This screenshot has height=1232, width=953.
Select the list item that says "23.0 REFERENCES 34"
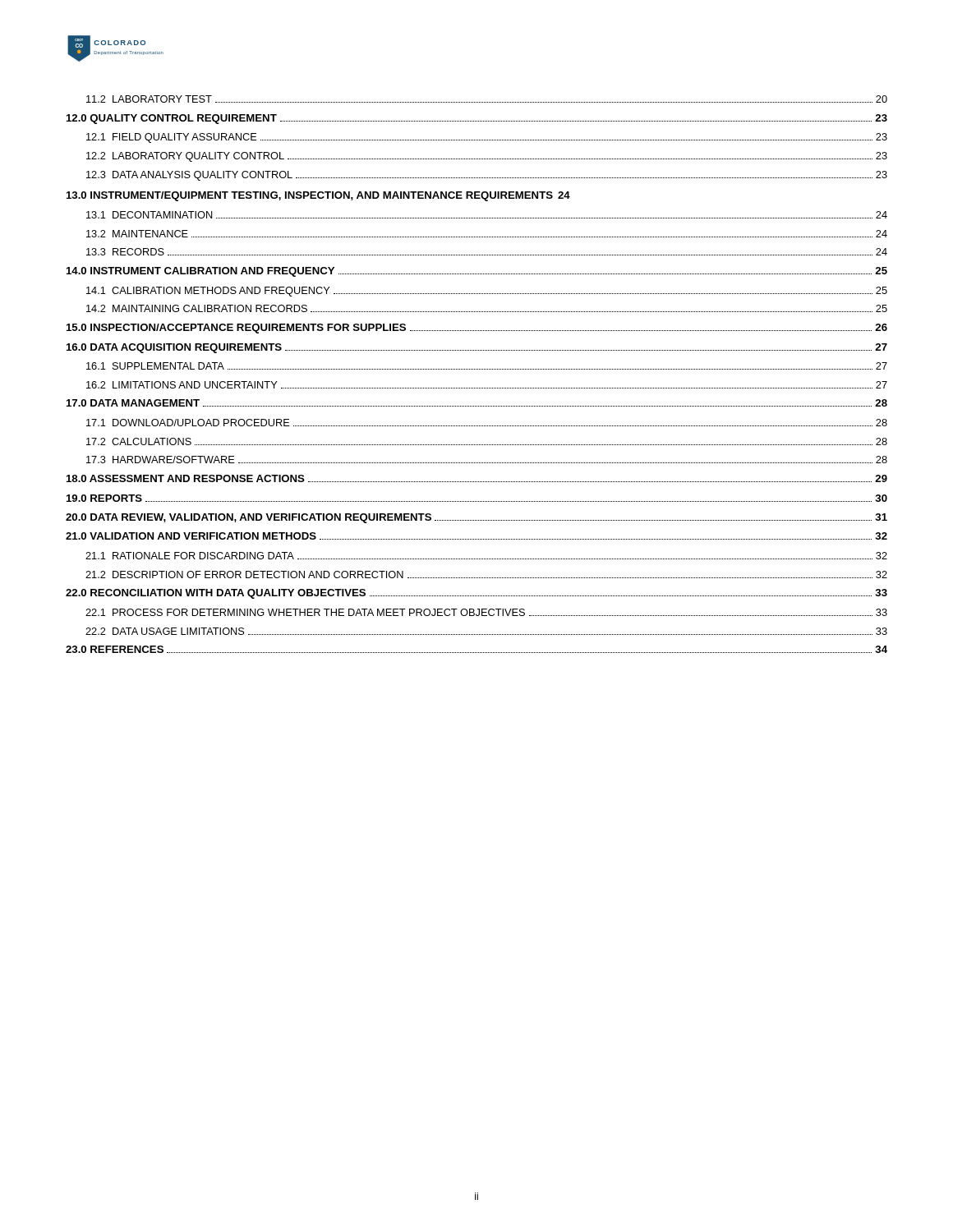pos(476,650)
